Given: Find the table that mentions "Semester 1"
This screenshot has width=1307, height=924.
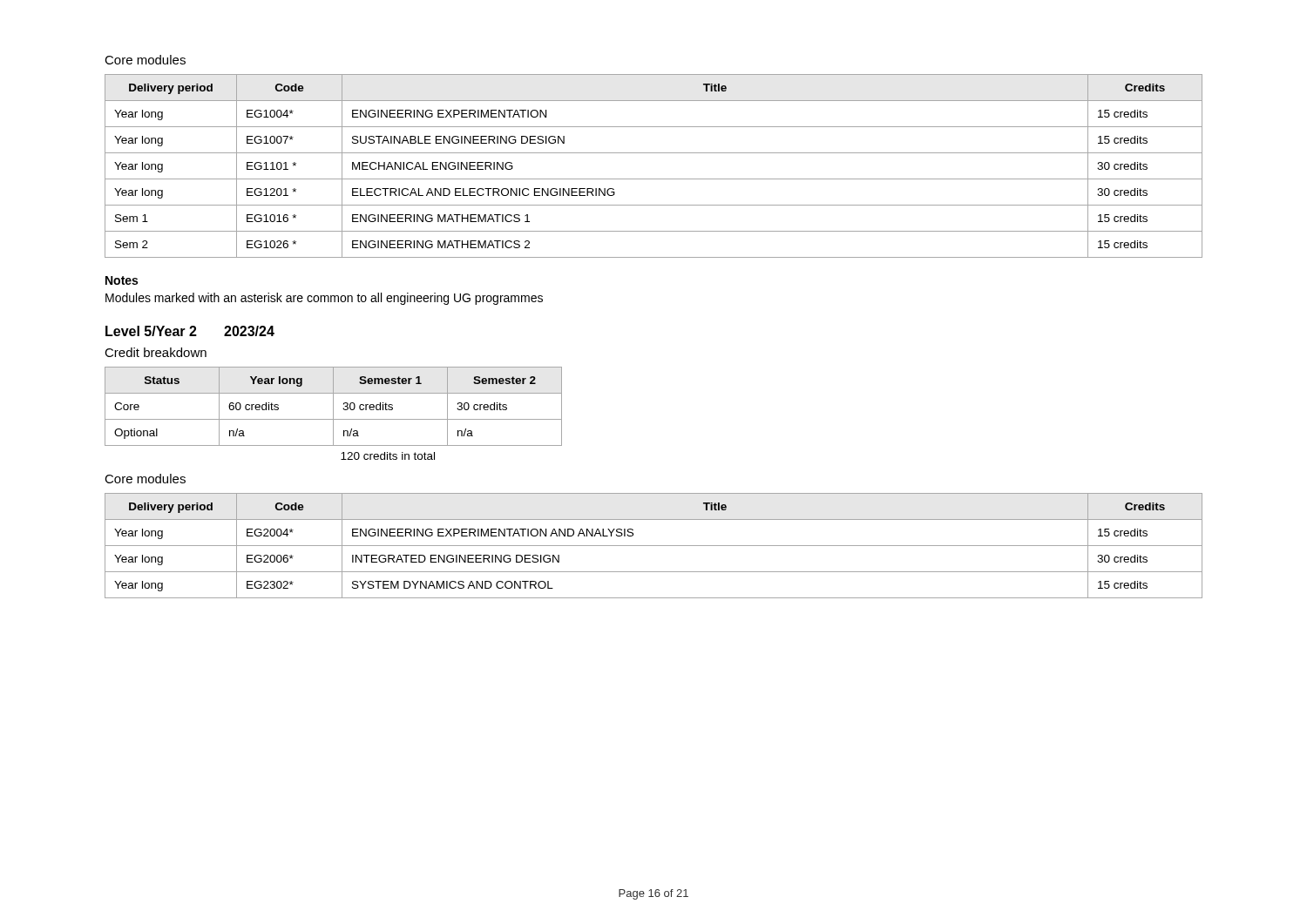Looking at the screenshot, I should 654,406.
